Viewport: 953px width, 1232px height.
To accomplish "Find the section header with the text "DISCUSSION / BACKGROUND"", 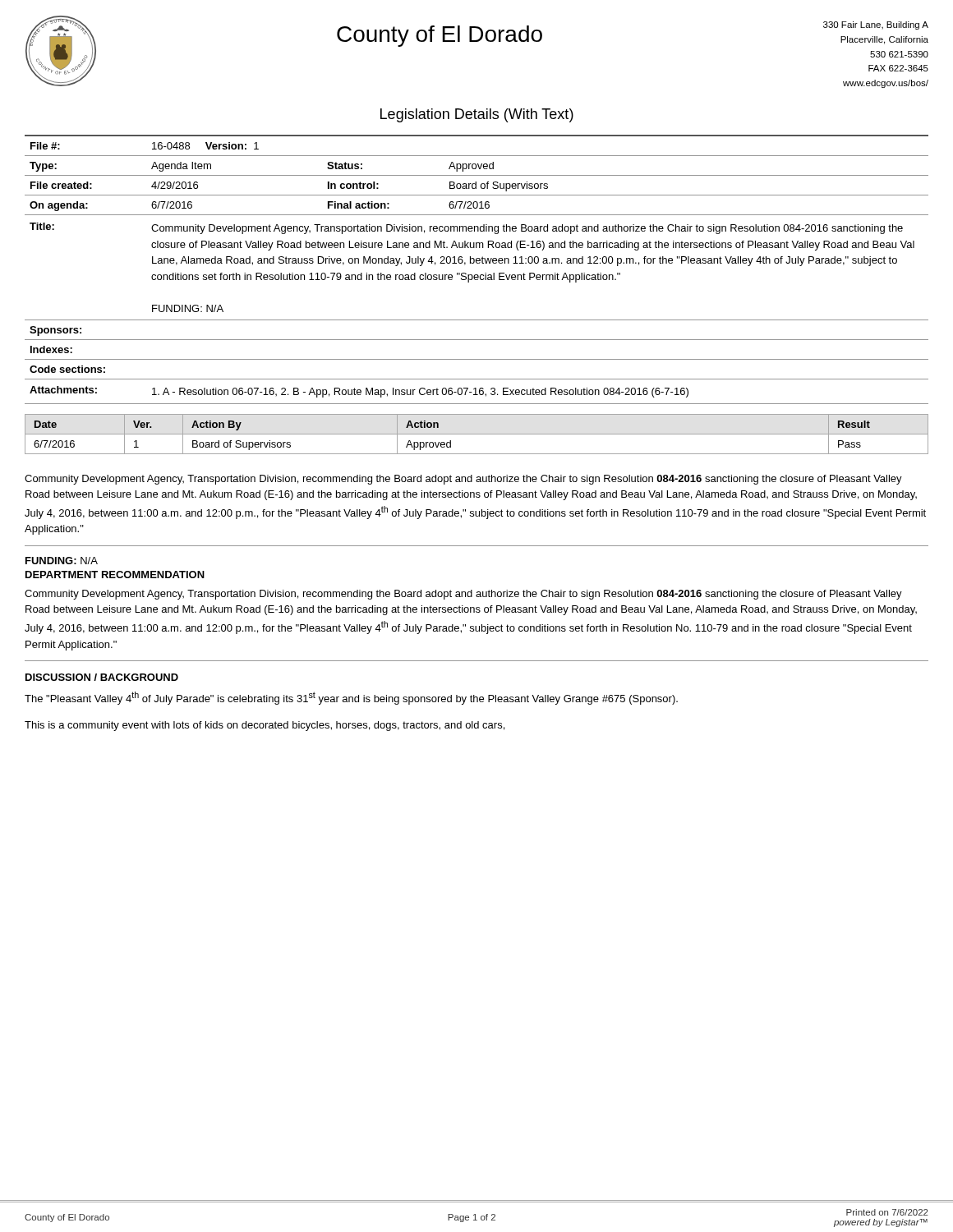I will click(x=101, y=677).
